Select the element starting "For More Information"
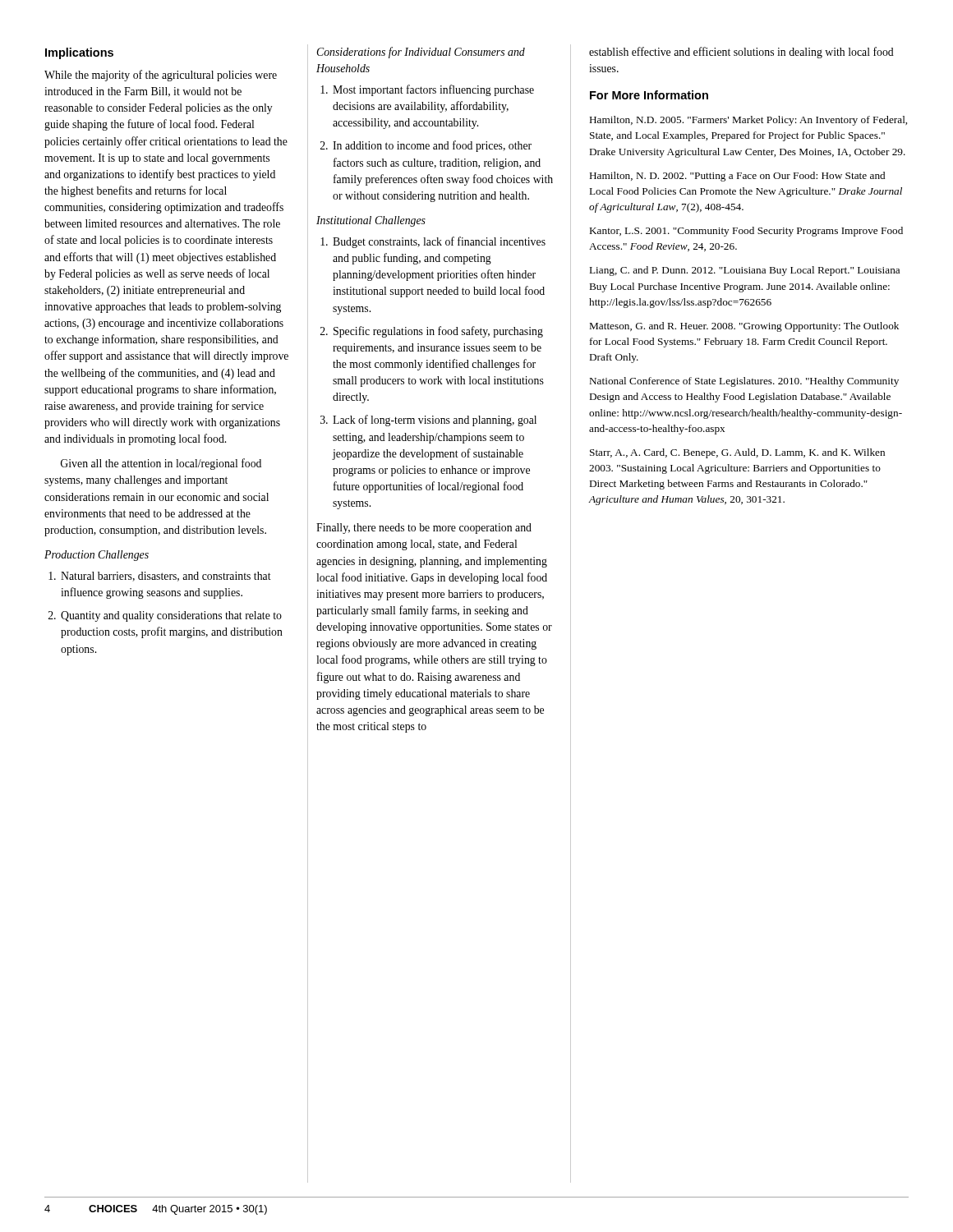This screenshot has width=953, height=1232. coord(649,96)
